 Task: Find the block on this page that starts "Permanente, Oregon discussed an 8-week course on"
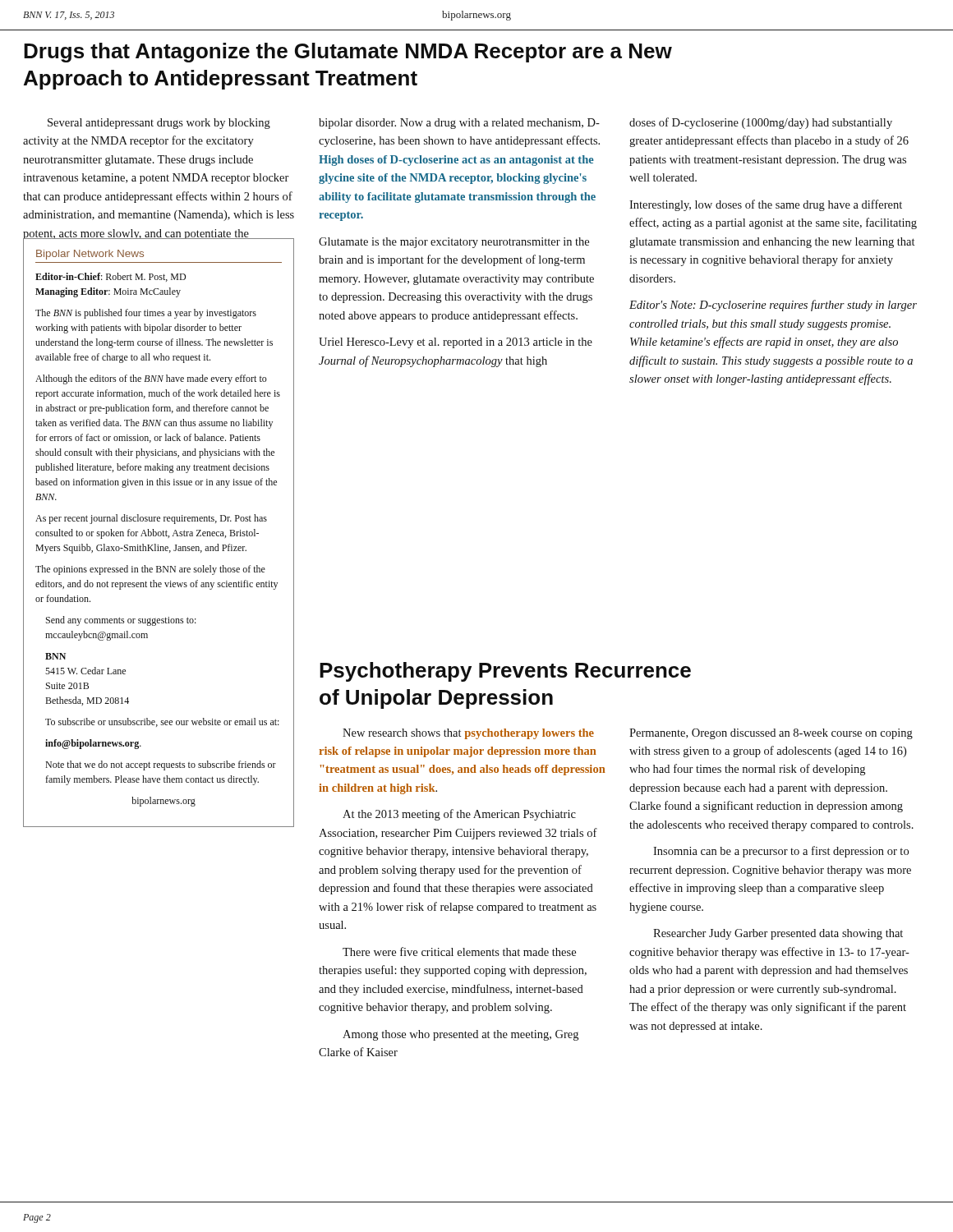(772, 778)
